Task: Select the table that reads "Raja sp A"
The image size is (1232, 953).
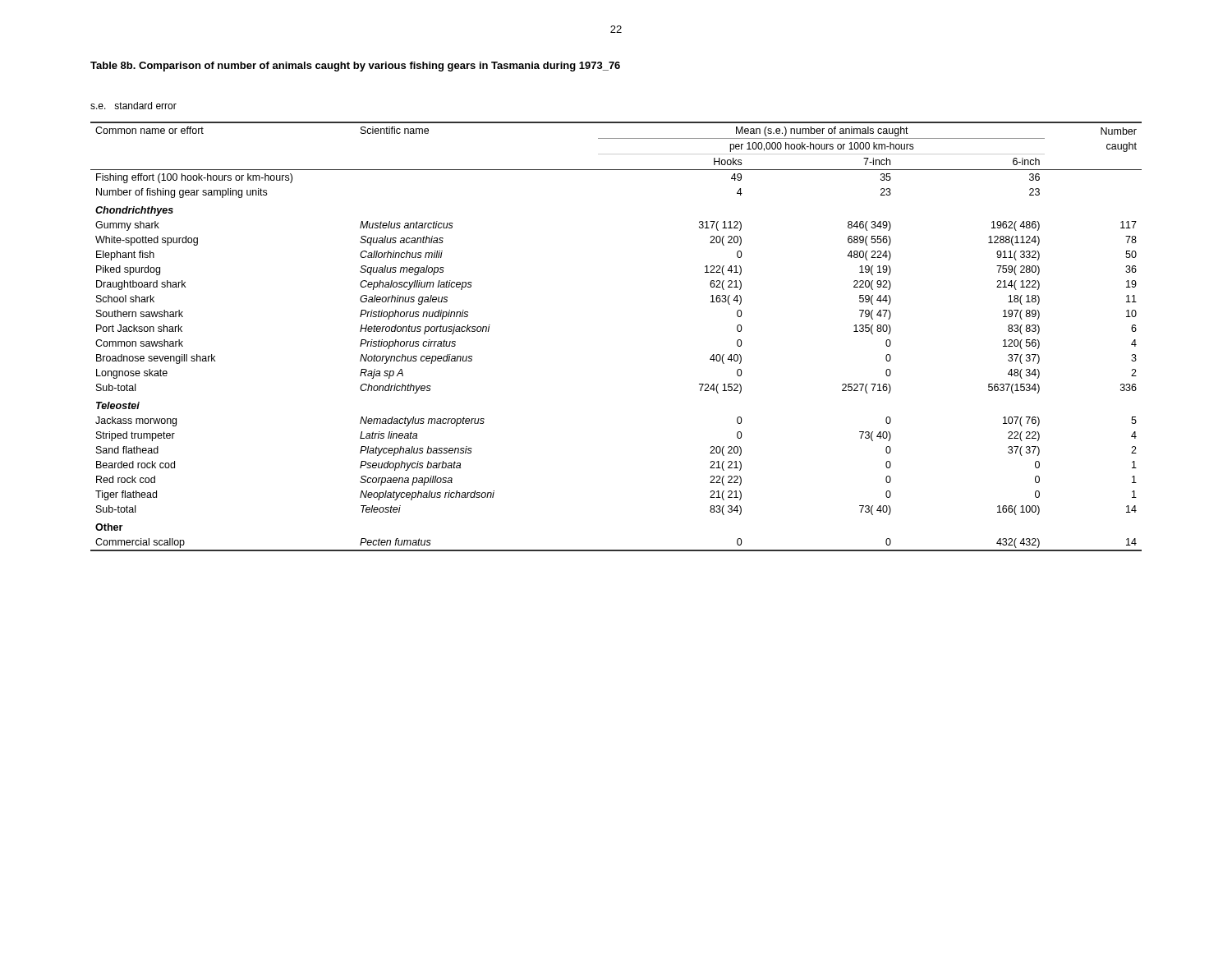Action: [616, 336]
